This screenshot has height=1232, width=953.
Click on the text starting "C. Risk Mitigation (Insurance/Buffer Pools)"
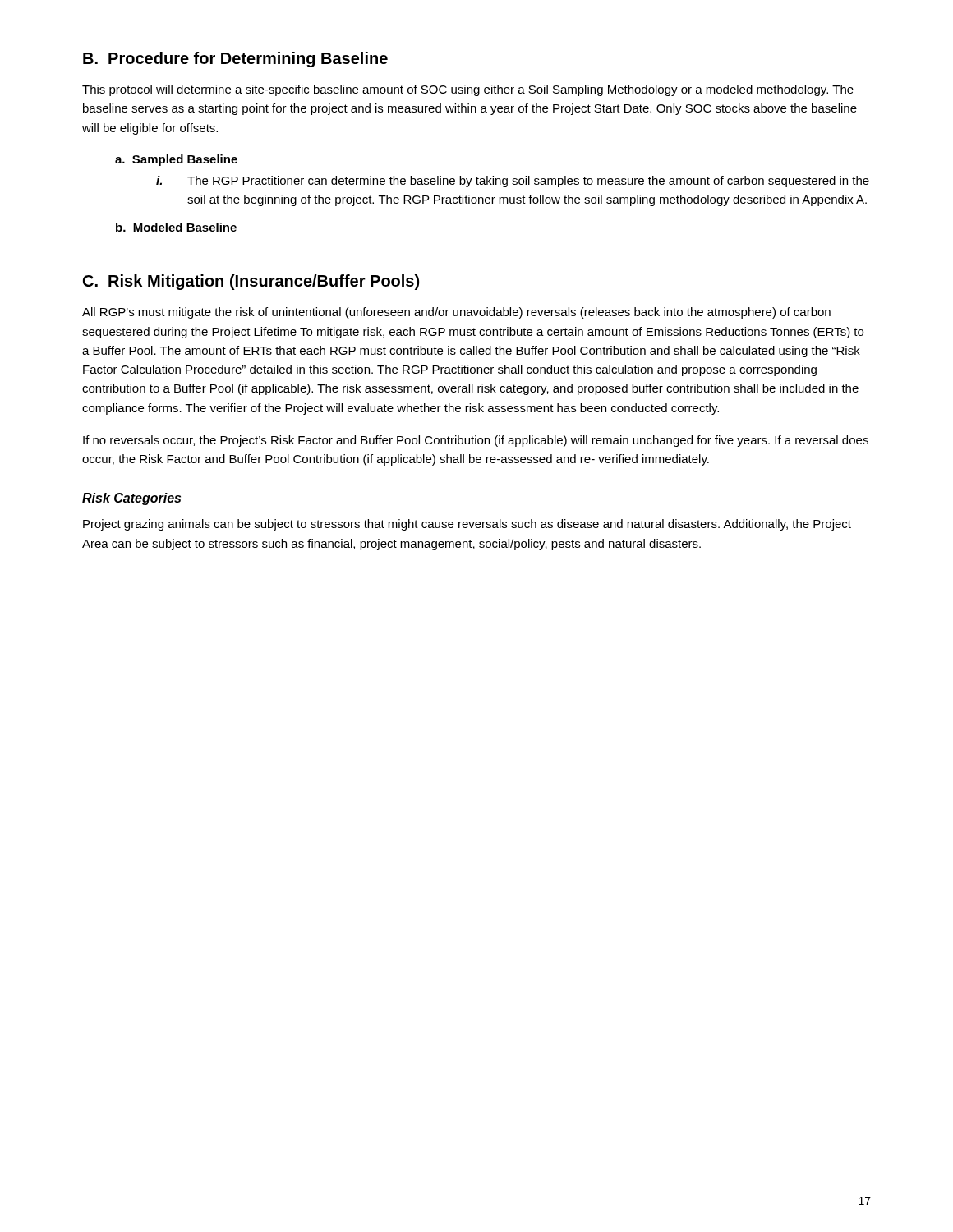[251, 281]
